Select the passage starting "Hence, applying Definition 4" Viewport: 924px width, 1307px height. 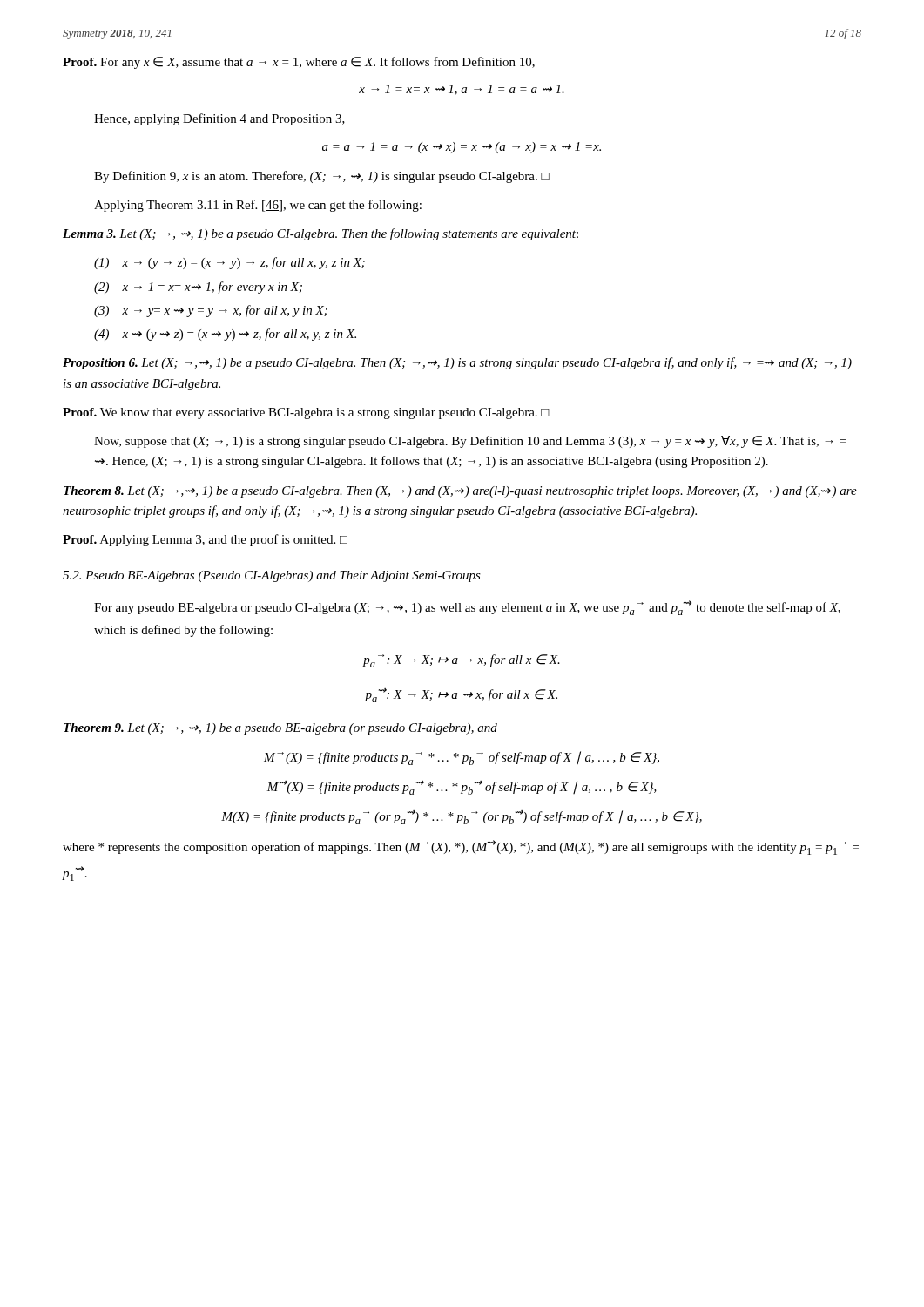219,119
